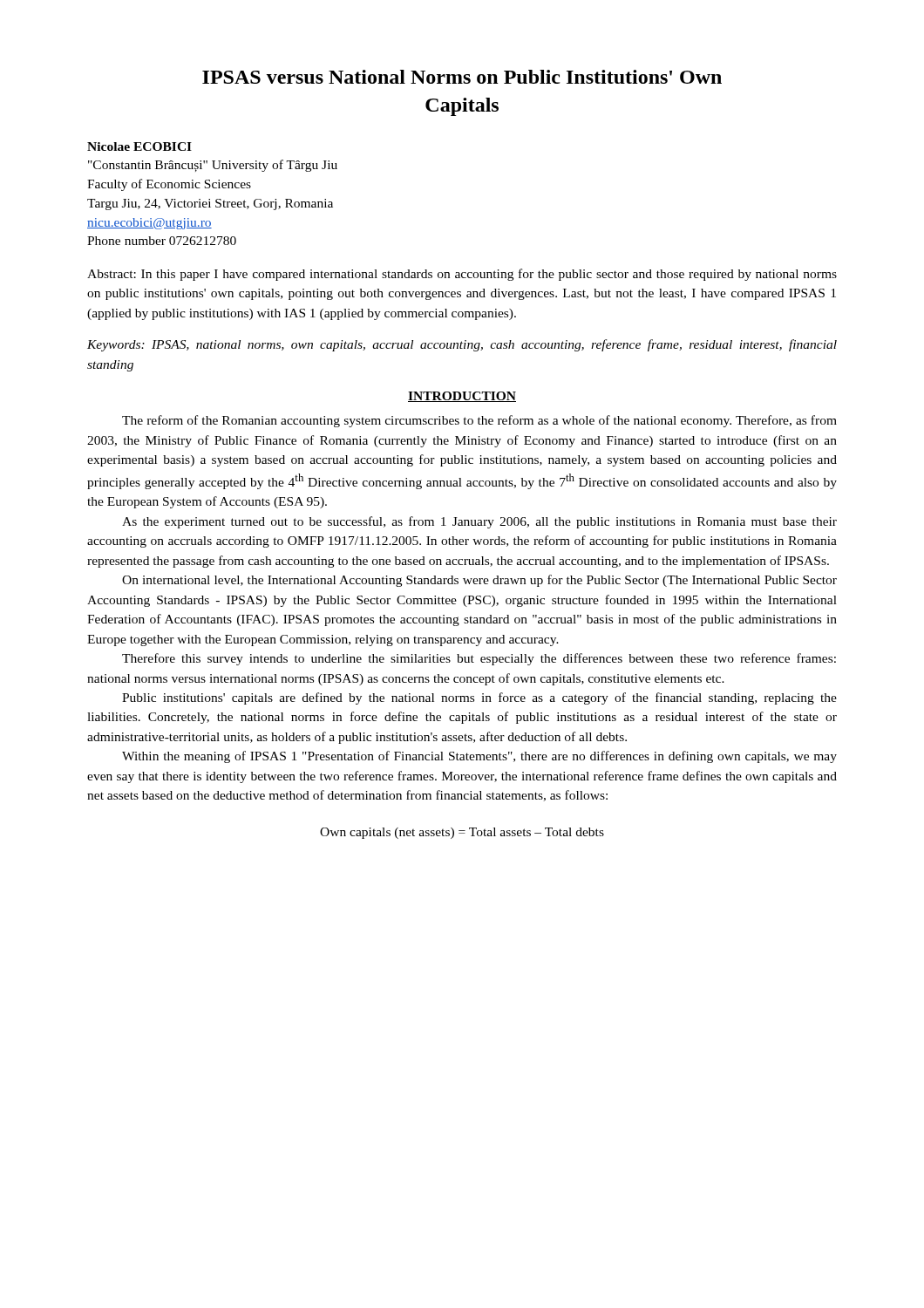This screenshot has height=1308, width=924.
Task: Point to the text starting "As the experiment turned out to be successful,"
Action: tap(462, 541)
